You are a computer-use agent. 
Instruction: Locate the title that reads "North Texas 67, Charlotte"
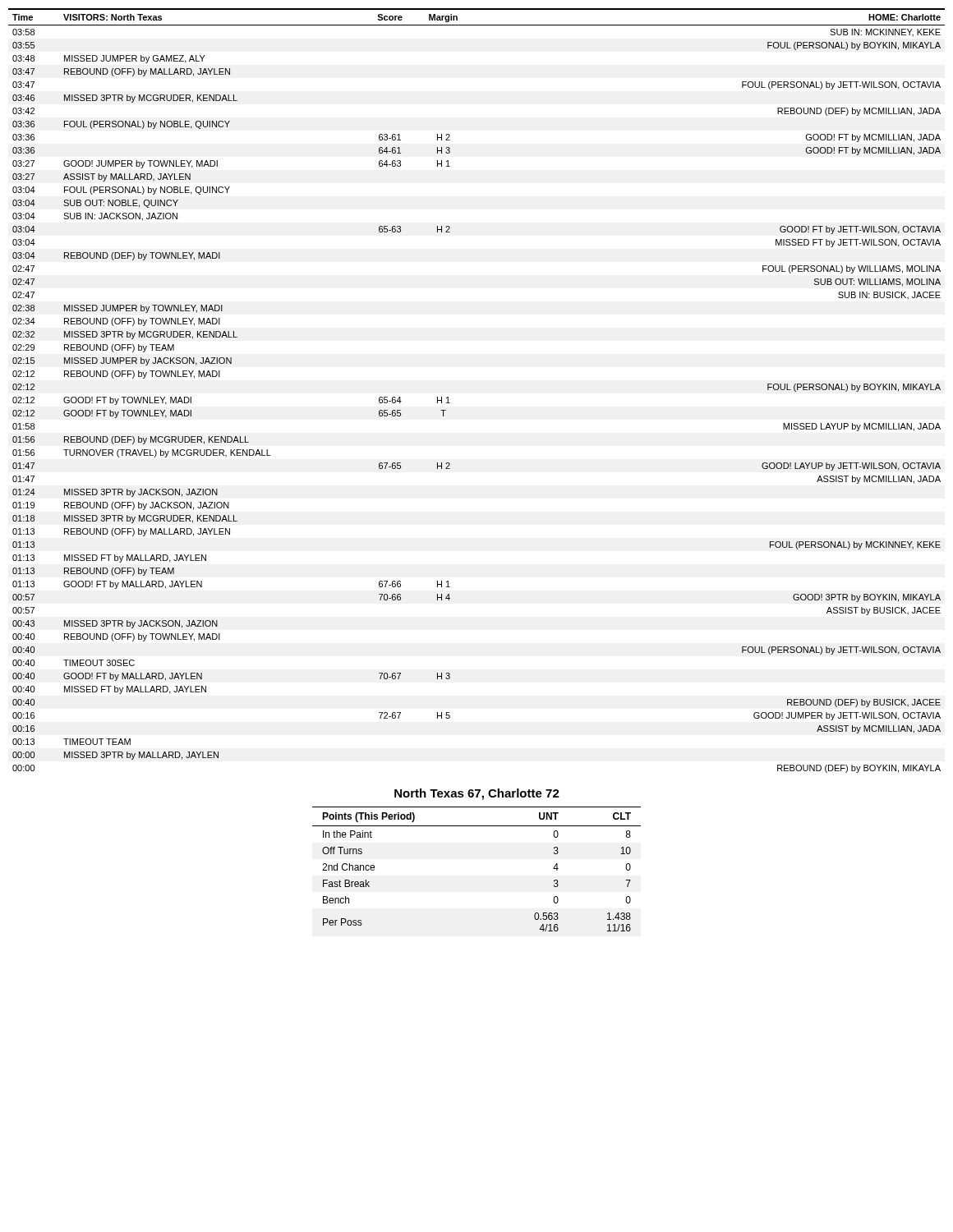[476, 793]
